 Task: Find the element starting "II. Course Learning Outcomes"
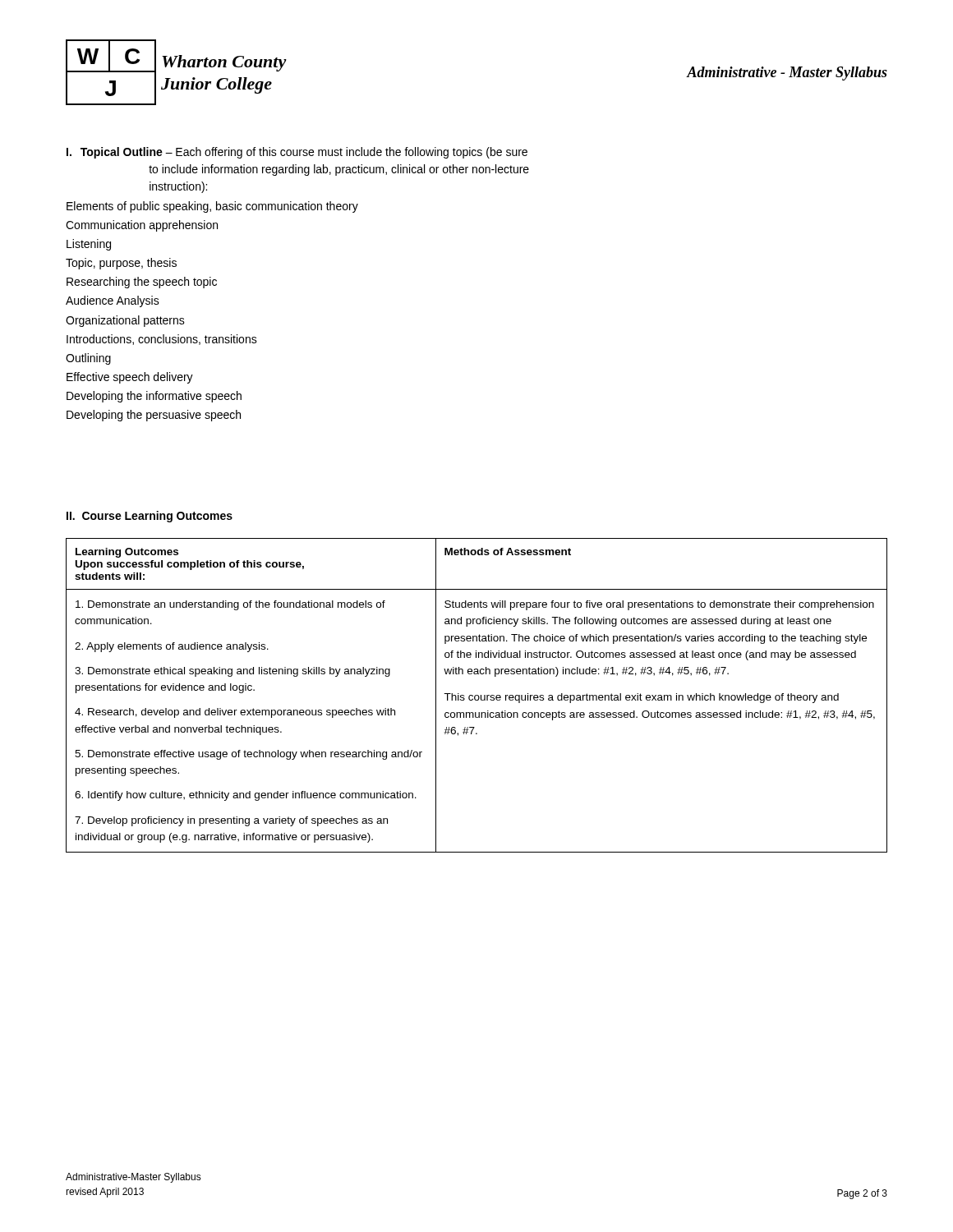(149, 516)
